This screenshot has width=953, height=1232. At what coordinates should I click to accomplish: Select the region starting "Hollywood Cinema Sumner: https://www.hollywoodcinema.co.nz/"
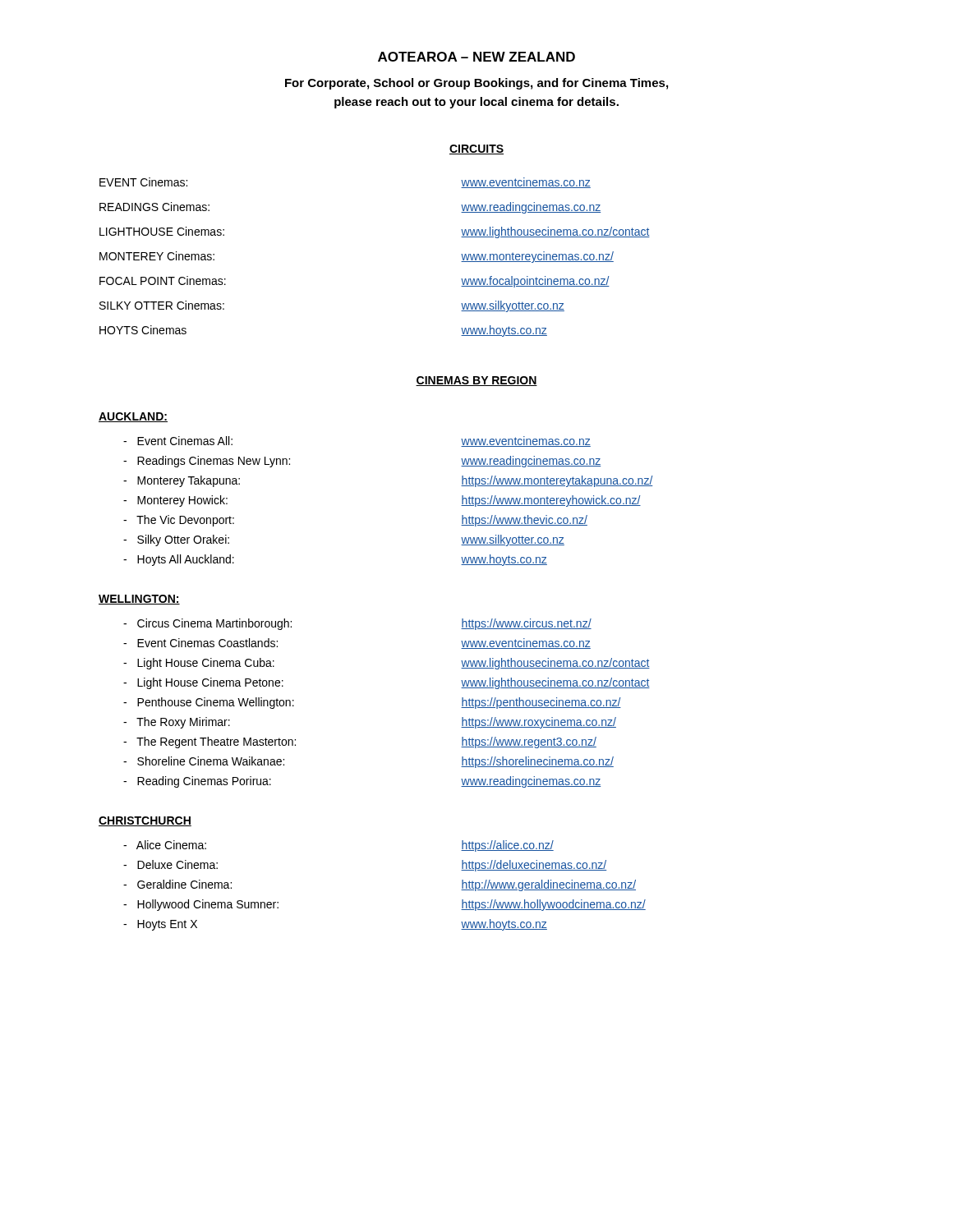(476, 904)
